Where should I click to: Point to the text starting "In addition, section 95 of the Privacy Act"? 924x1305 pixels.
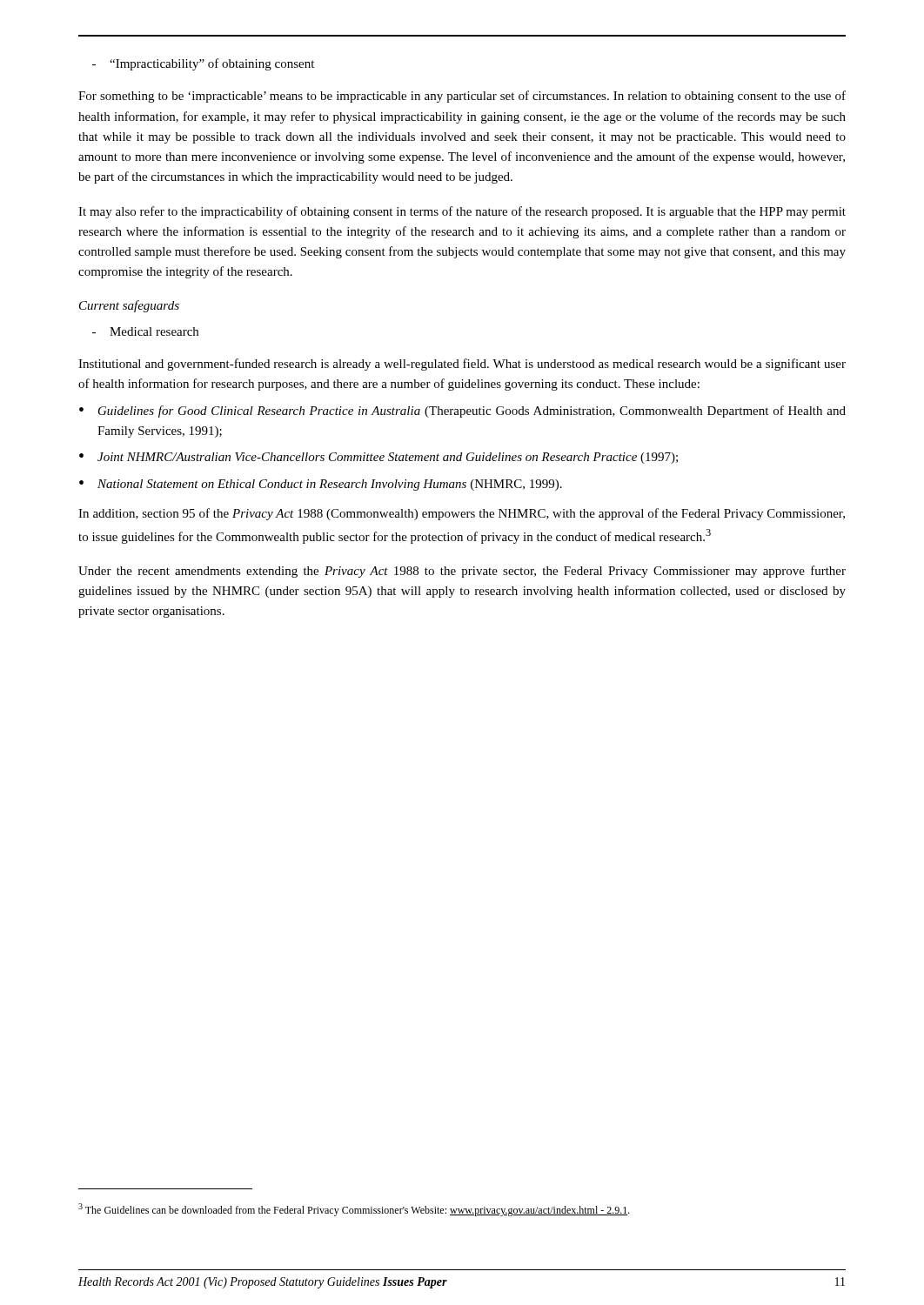click(x=462, y=526)
